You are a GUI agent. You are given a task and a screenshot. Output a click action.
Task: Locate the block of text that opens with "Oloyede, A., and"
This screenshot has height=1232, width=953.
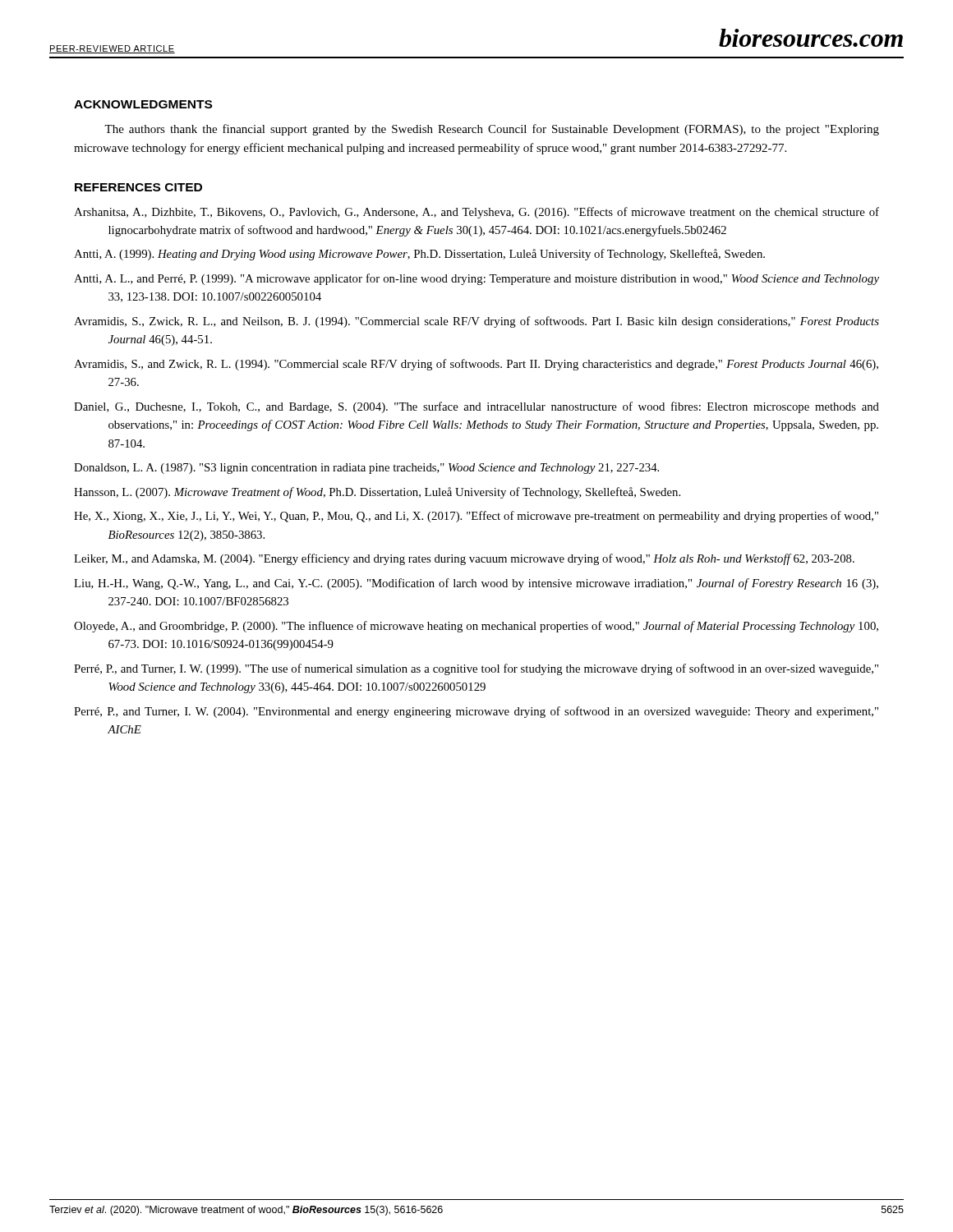(x=476, y=635)
